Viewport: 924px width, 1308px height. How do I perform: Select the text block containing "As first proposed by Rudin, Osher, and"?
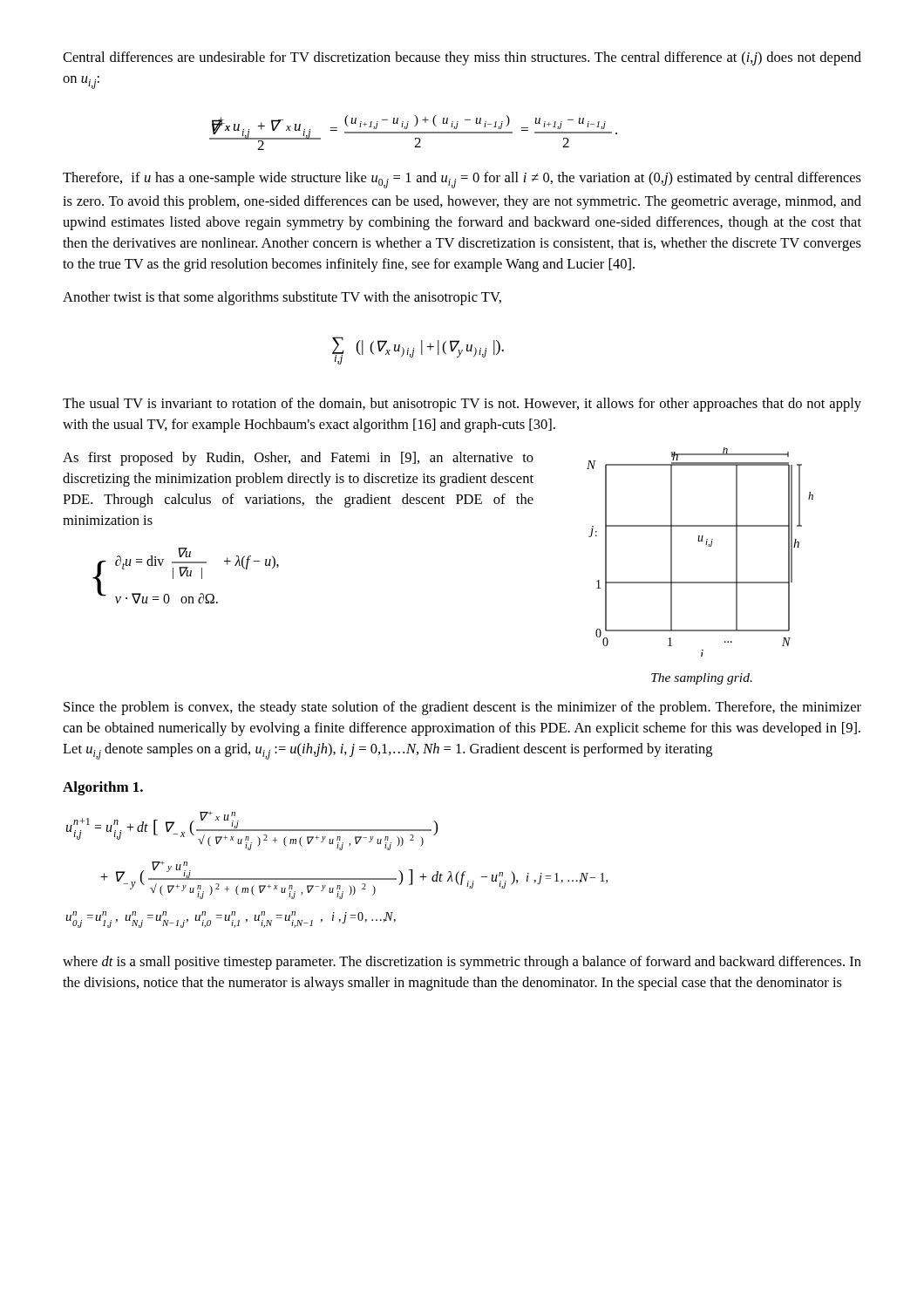298,489
